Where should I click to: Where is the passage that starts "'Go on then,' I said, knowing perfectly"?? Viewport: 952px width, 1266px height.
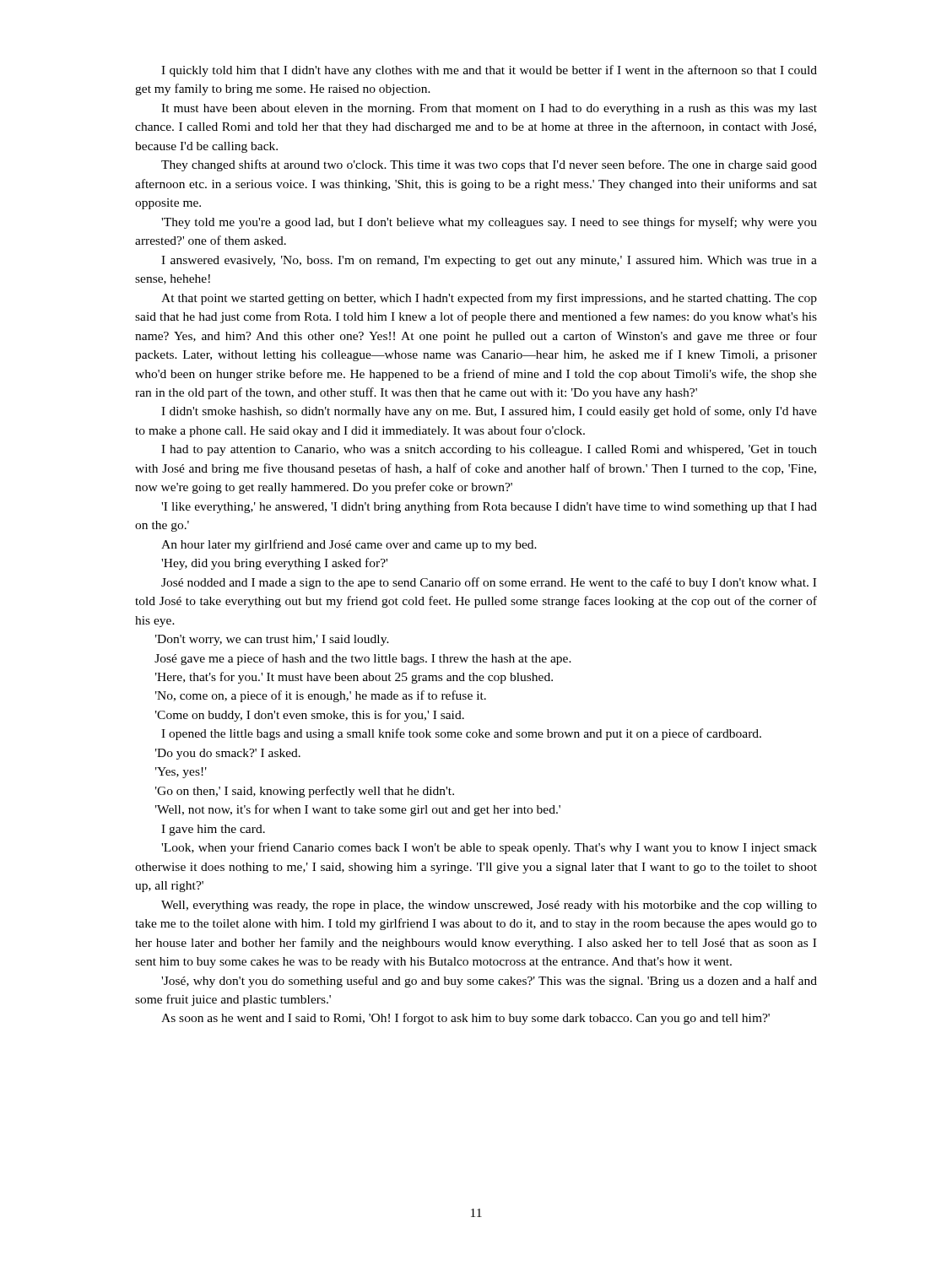pos(305,792)
